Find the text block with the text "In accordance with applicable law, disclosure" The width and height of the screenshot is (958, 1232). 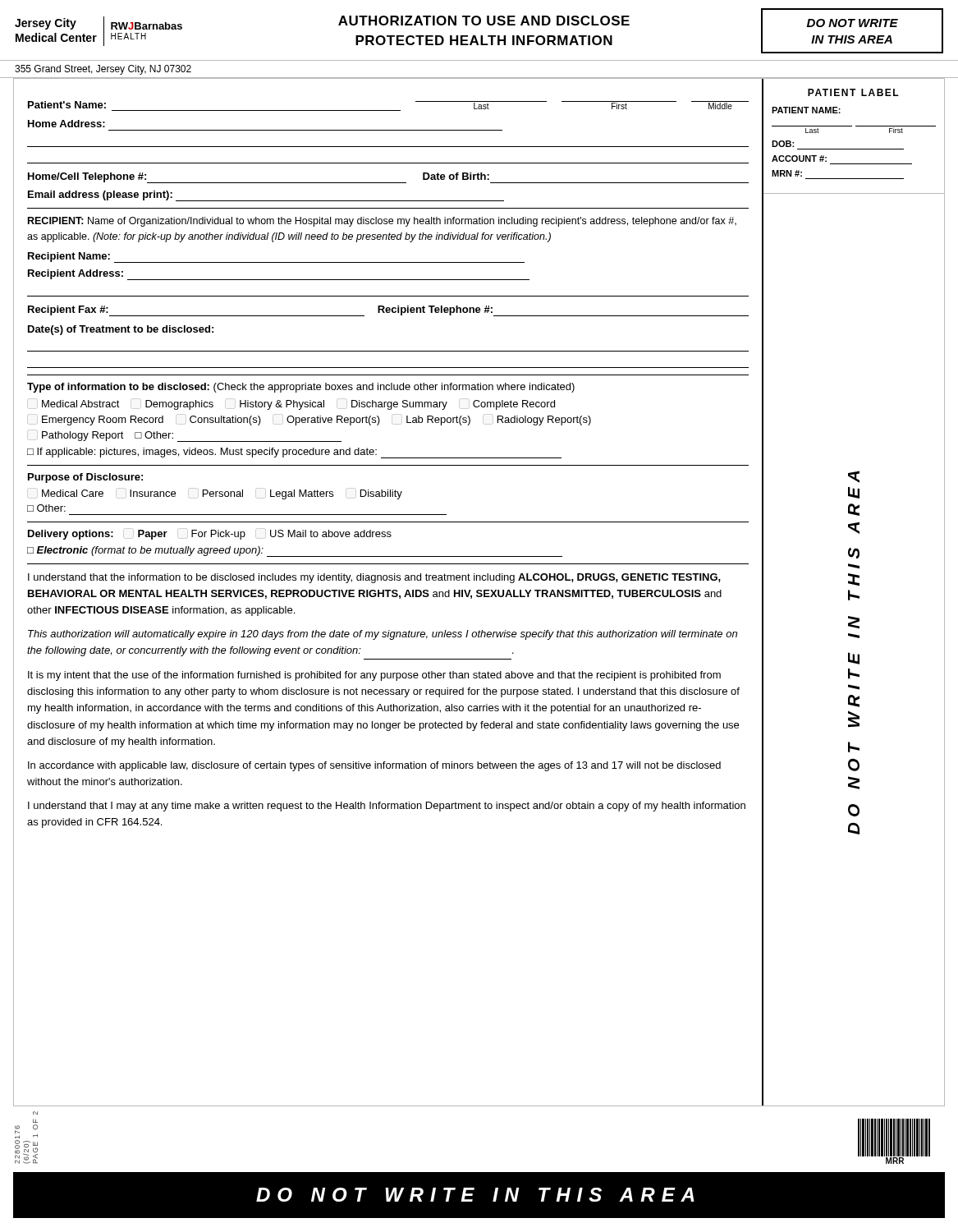(374, 773)
